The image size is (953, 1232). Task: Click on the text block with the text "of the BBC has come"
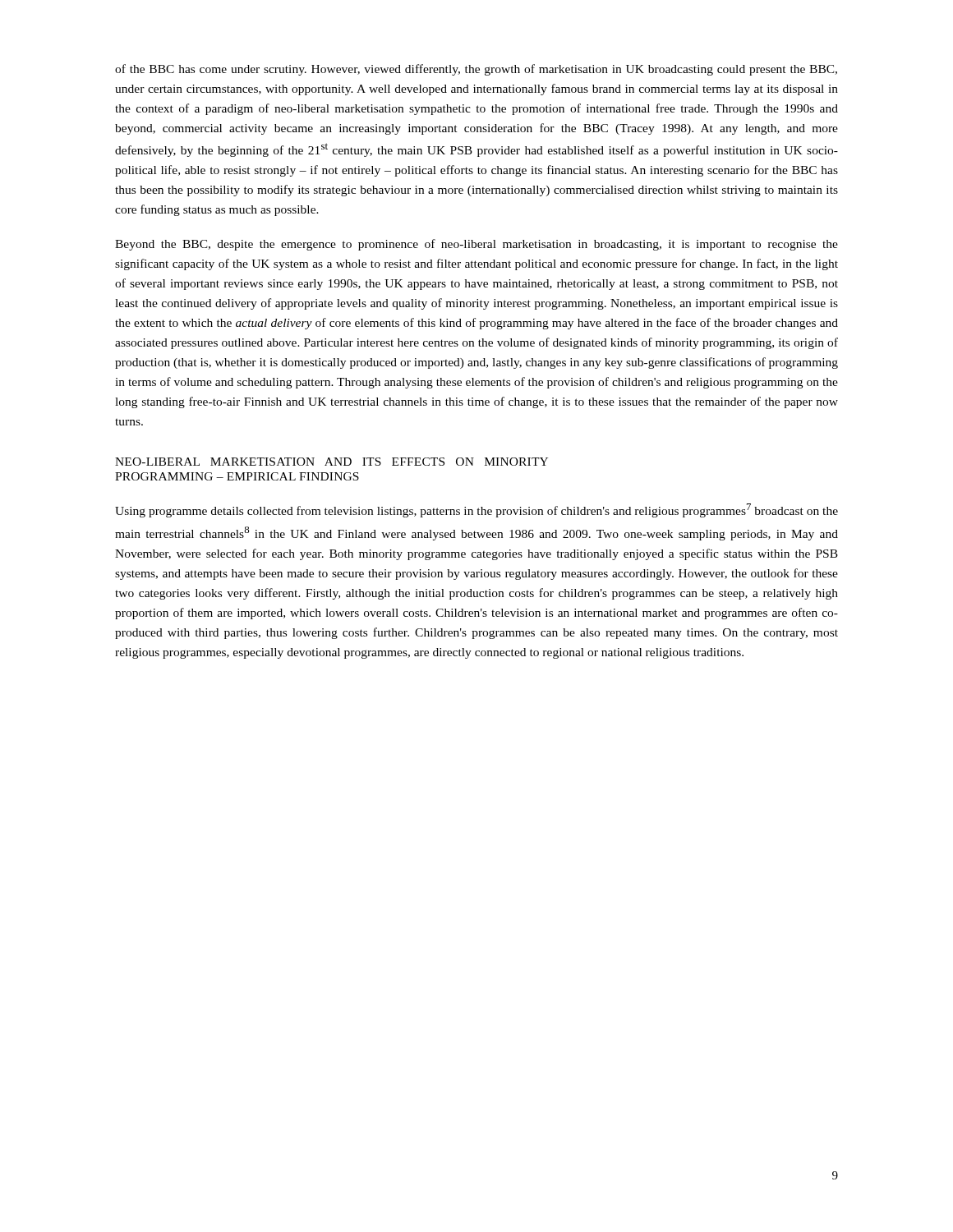pos(476,139)
